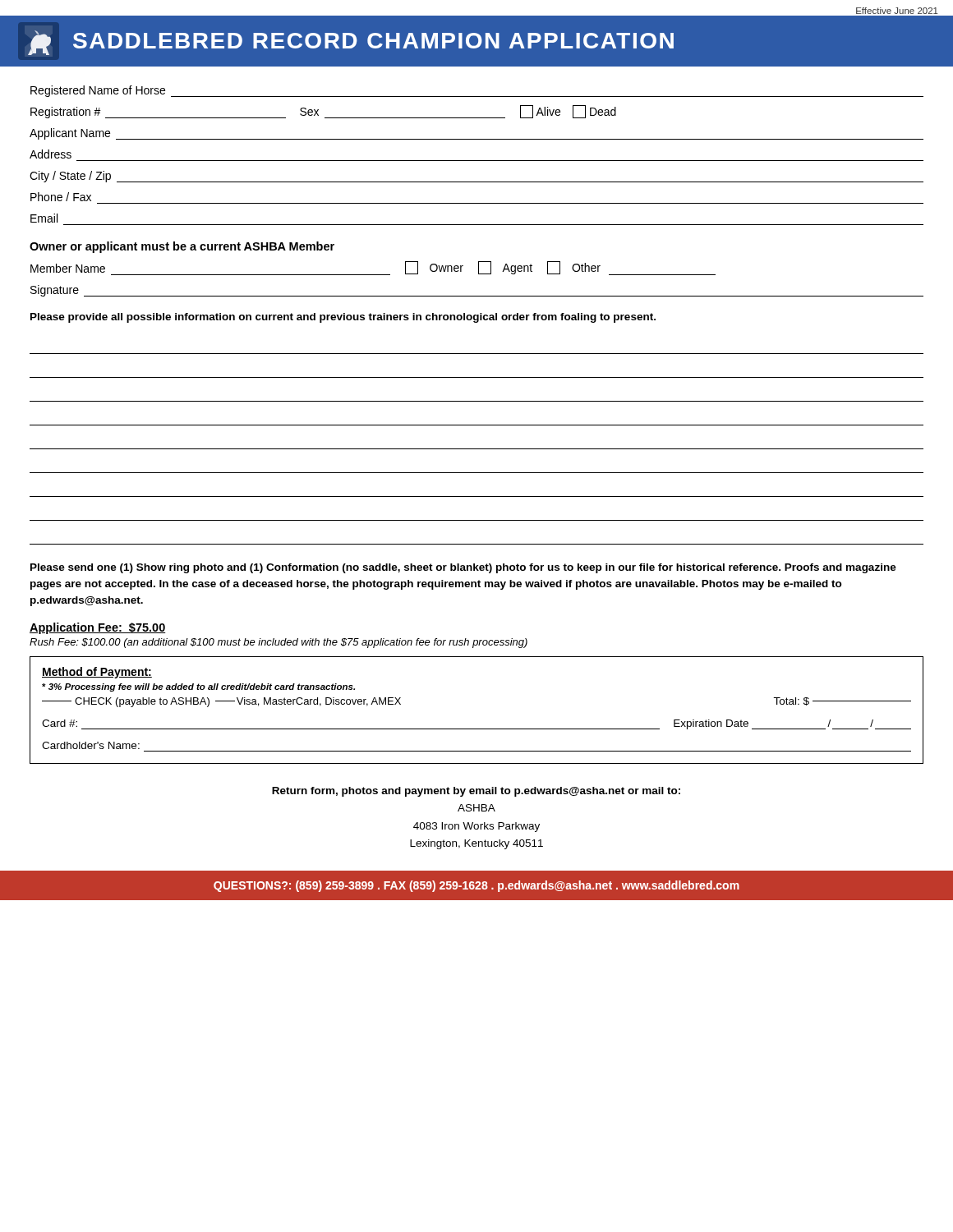Select the region starting "Applicant Name"
The width and height of the screenshot is (953, 1232).
(476, 132)
